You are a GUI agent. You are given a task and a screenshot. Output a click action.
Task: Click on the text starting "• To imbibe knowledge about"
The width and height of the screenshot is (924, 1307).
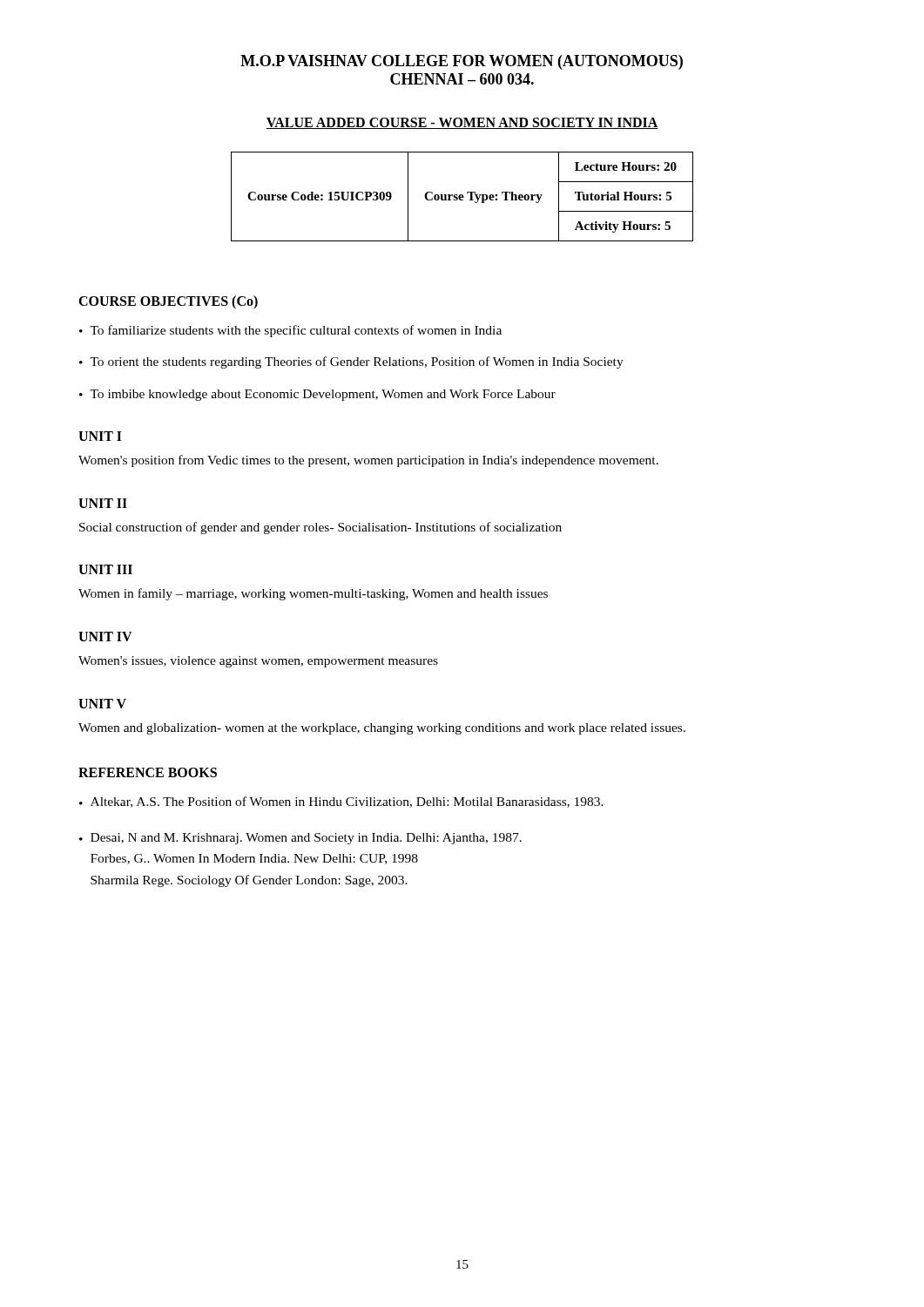coord(317,394)
